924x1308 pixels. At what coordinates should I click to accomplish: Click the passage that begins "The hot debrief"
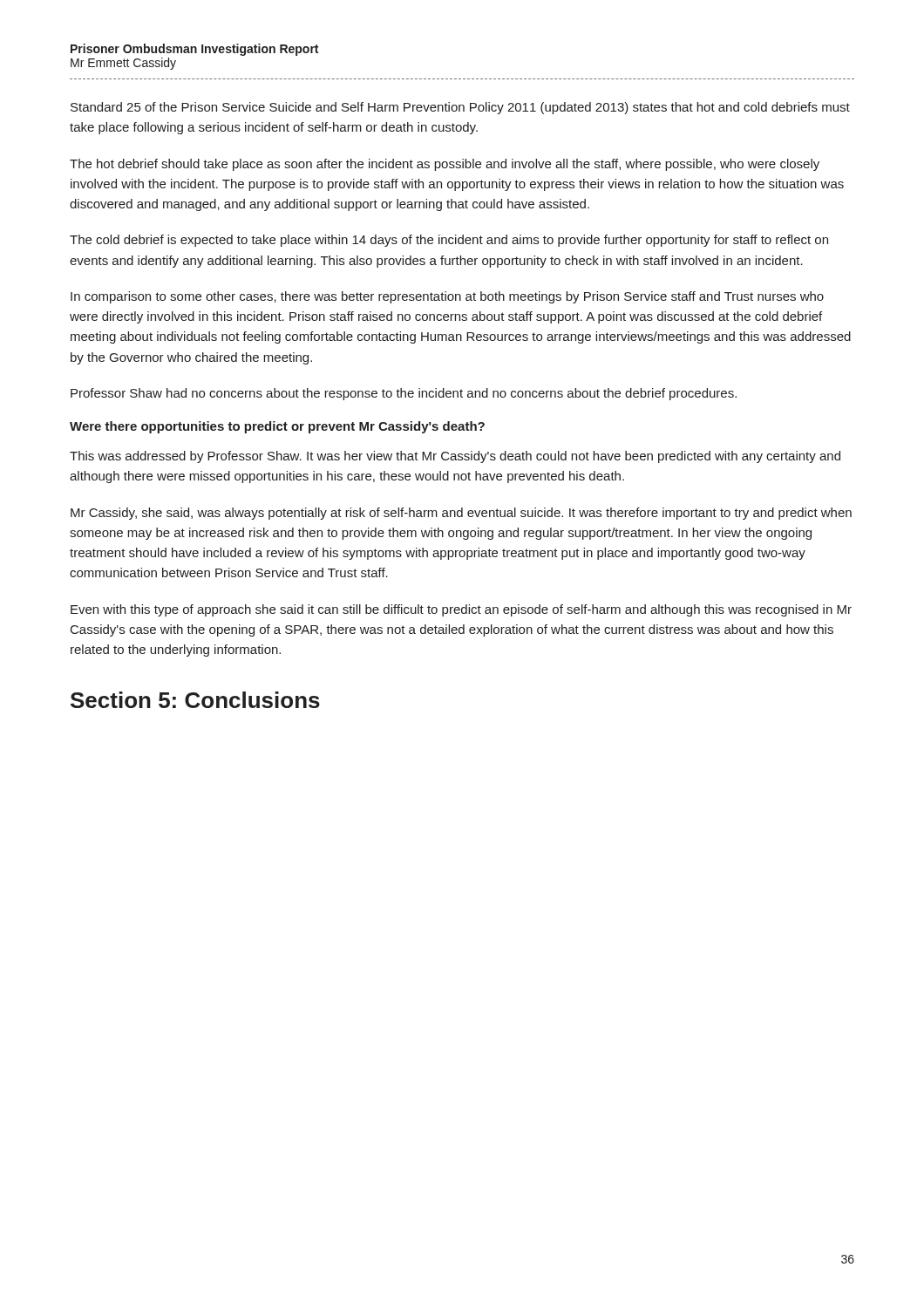[x=457, y=183]
